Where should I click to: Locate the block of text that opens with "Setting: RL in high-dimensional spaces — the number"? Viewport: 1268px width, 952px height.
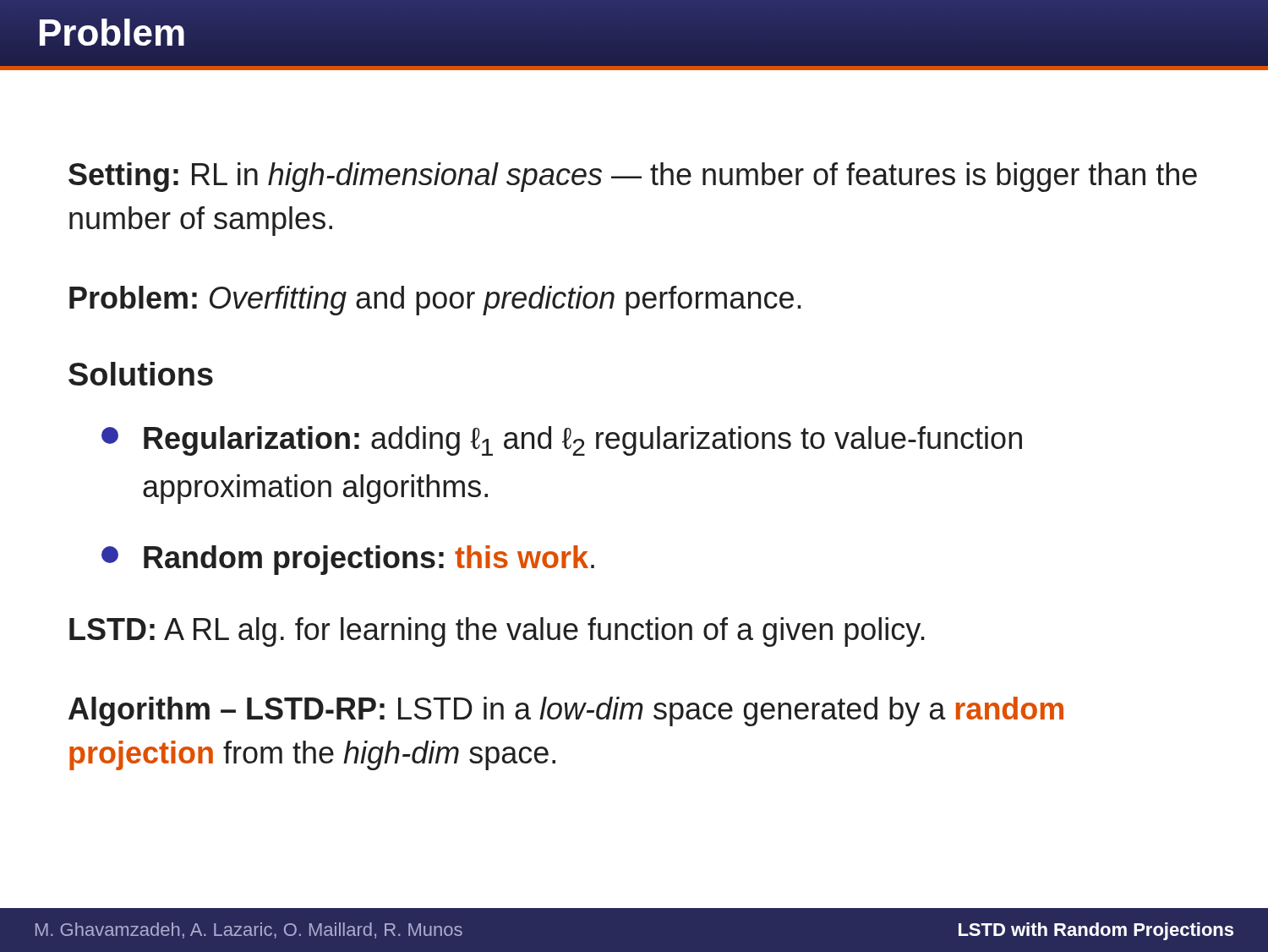[633, 177]
